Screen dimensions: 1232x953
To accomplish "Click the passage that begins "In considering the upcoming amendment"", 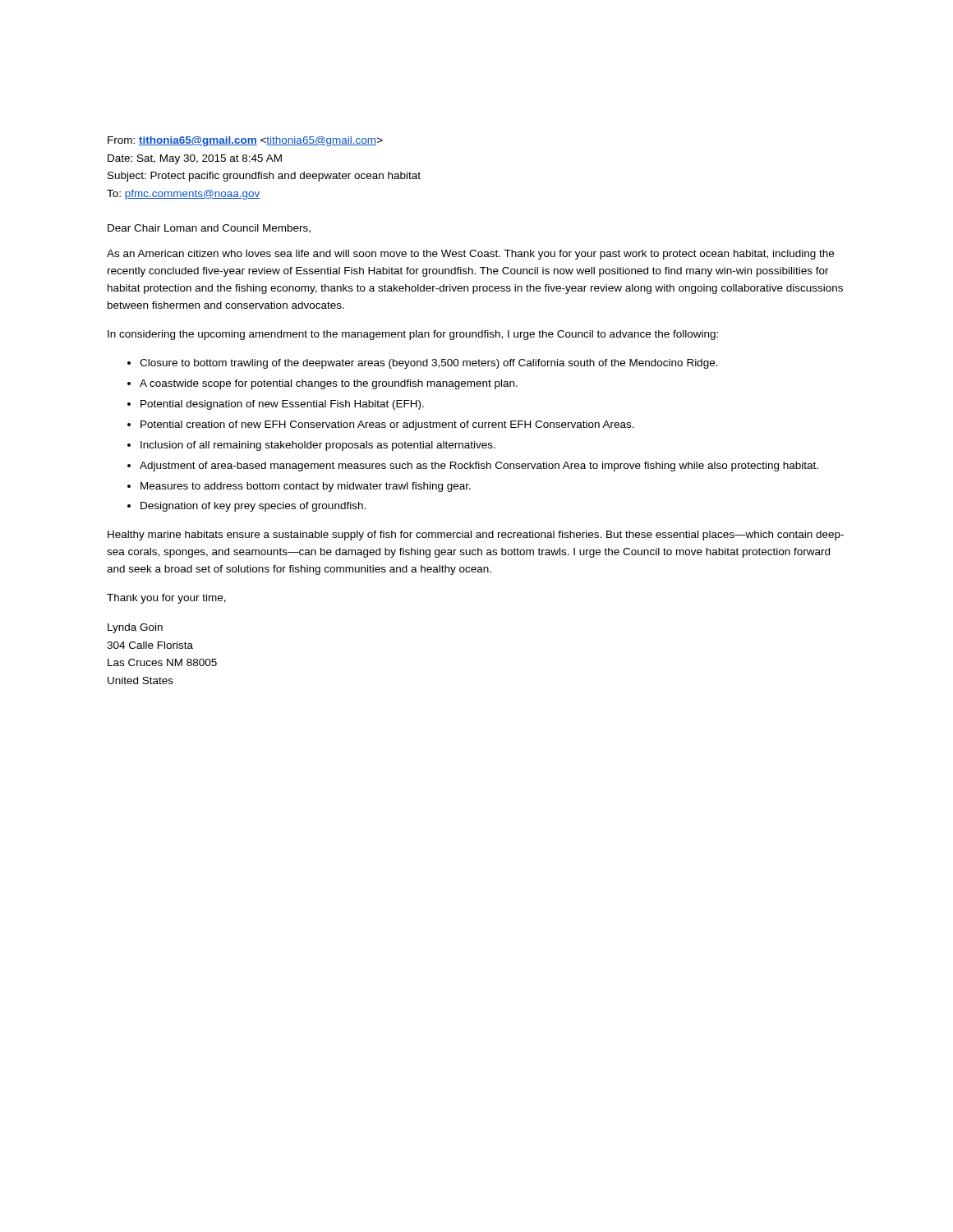I will pyautogui.click(x=413, y=334).
